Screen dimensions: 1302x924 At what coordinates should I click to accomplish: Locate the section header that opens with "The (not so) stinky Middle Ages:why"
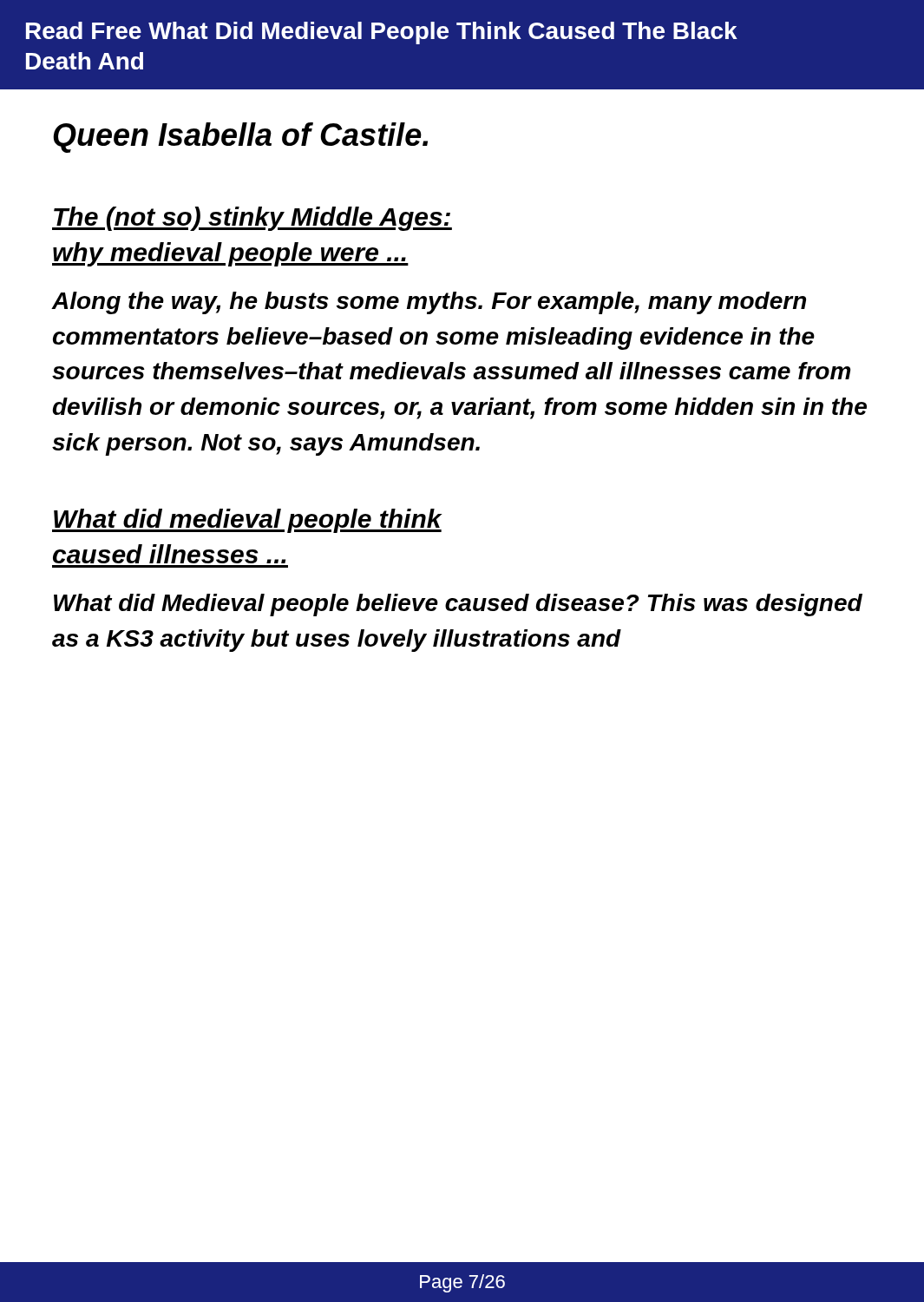tap(252, 234)
